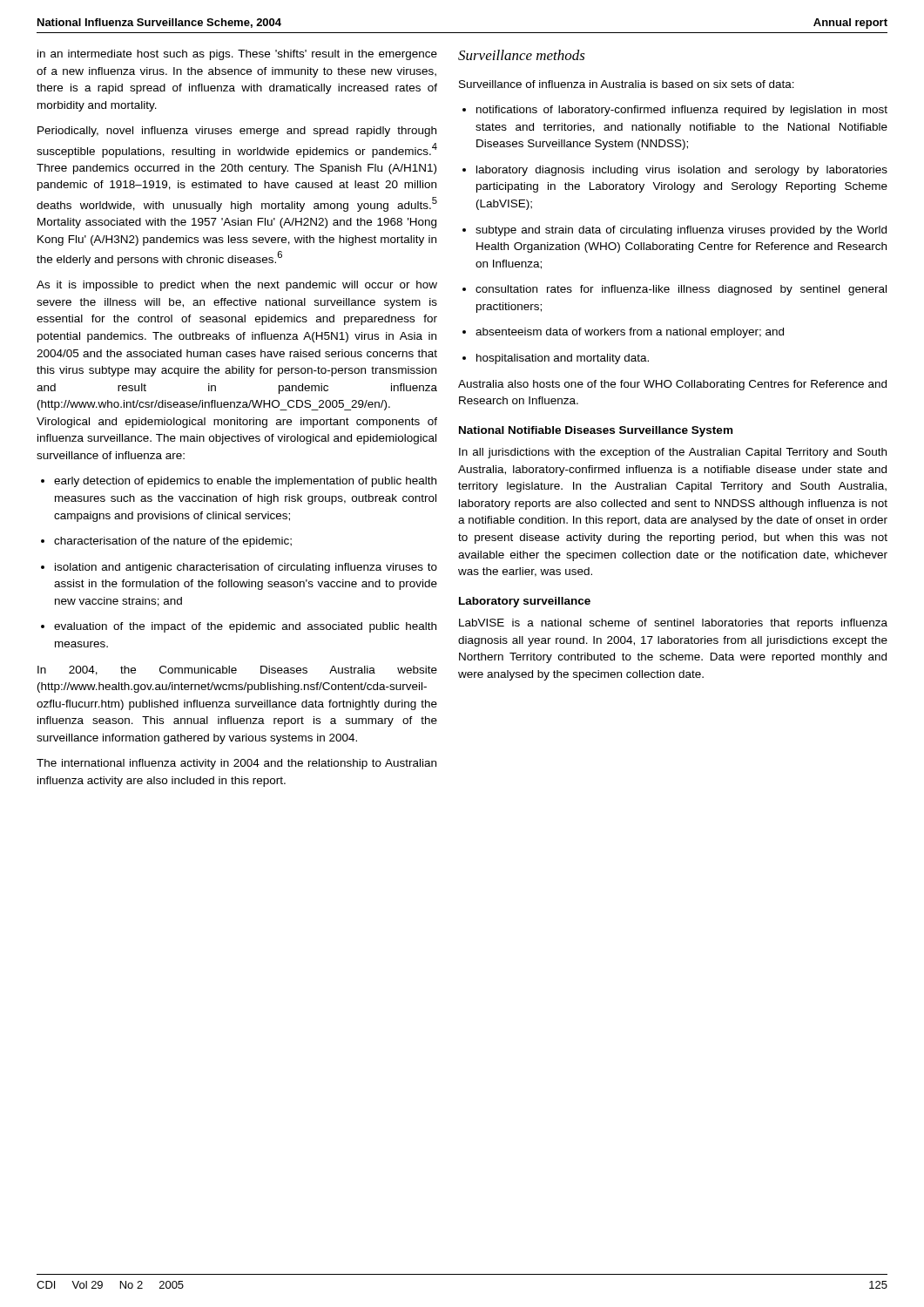924x1307 pixels.
Task: Click on the element starting "notifications of laboratory-confirmed influenza"
Action: click(673, 127)
